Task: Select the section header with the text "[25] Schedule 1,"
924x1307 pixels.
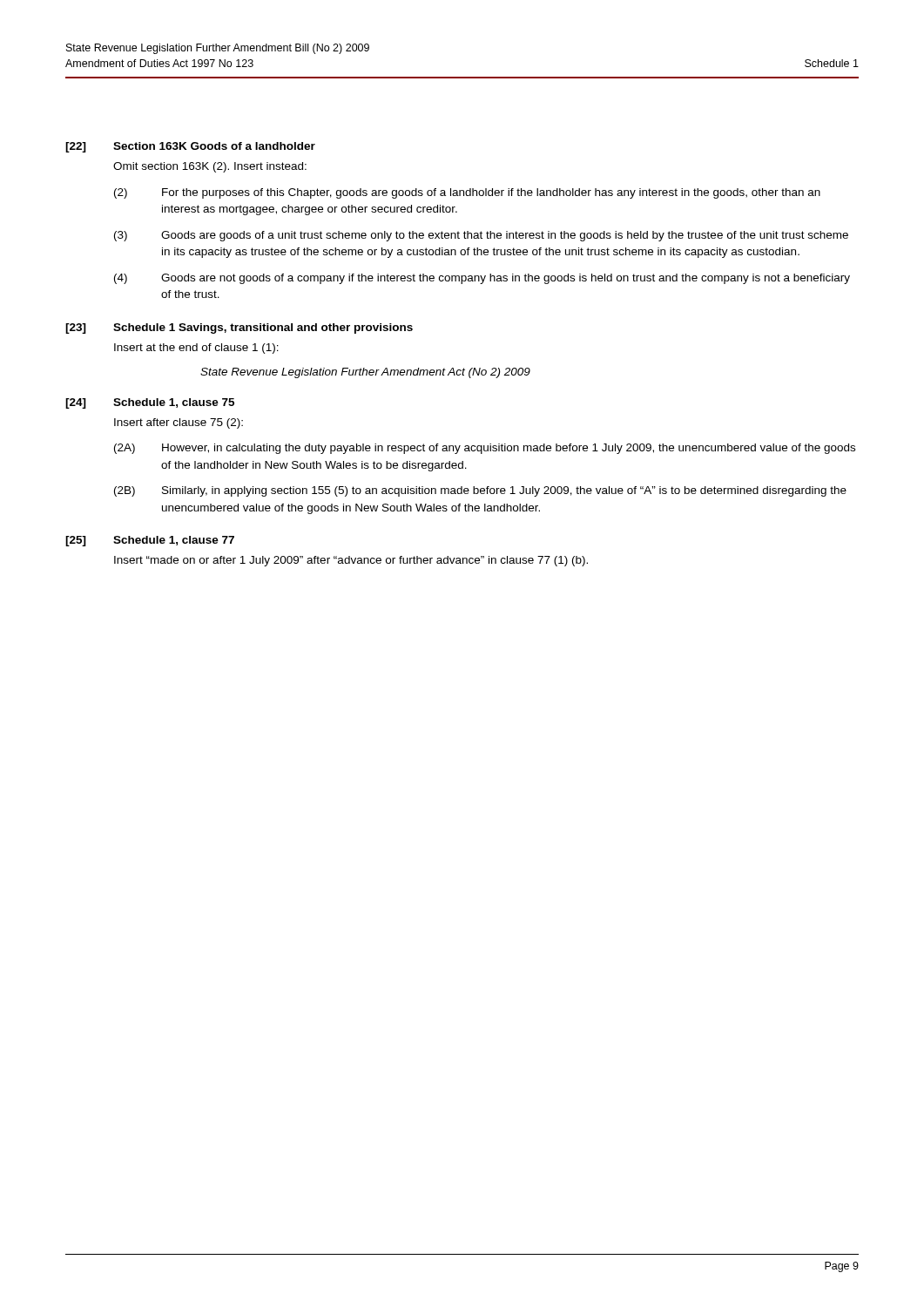Action: (150, 540)
